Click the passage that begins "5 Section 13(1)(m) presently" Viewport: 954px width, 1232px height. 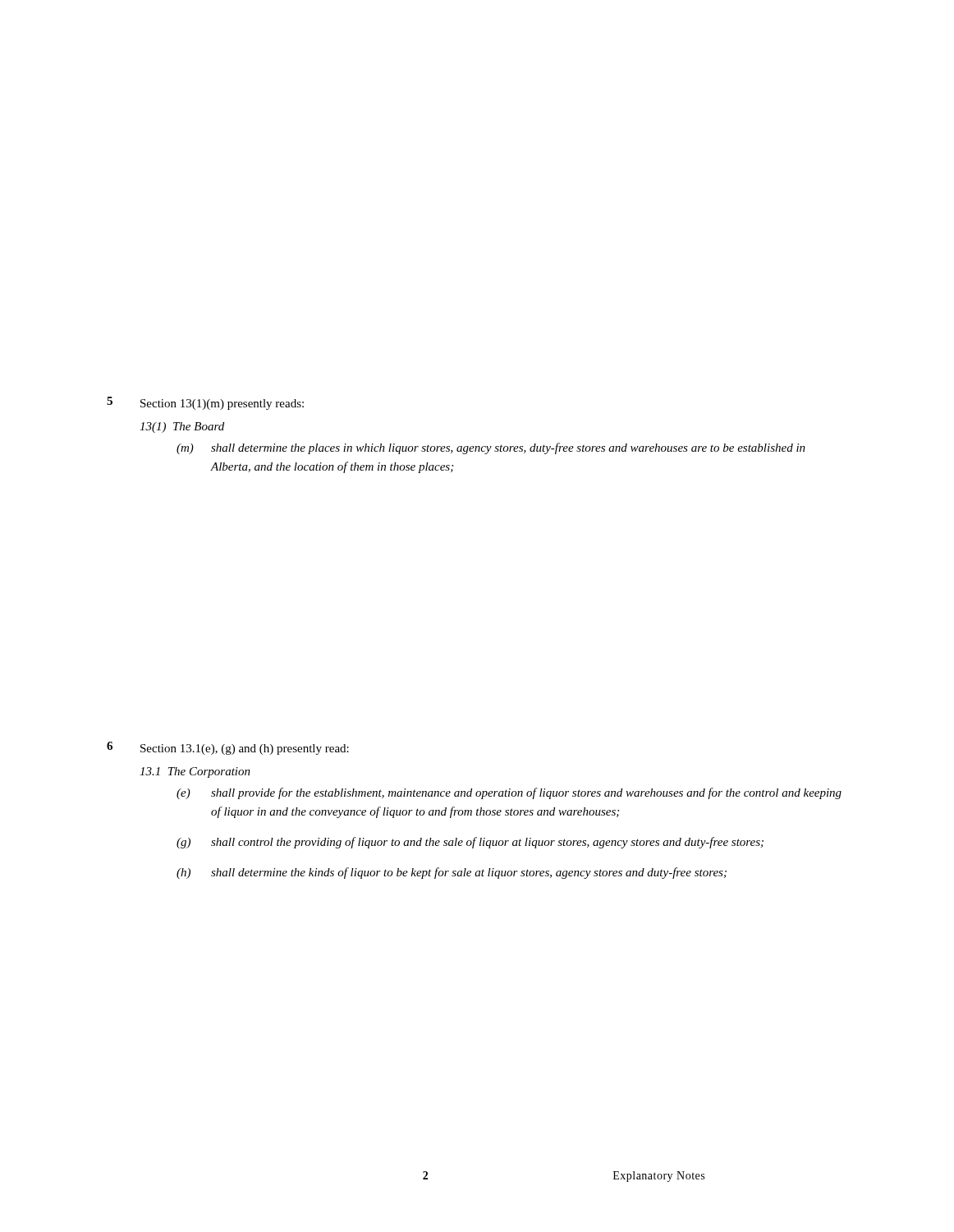click(206, 403)
